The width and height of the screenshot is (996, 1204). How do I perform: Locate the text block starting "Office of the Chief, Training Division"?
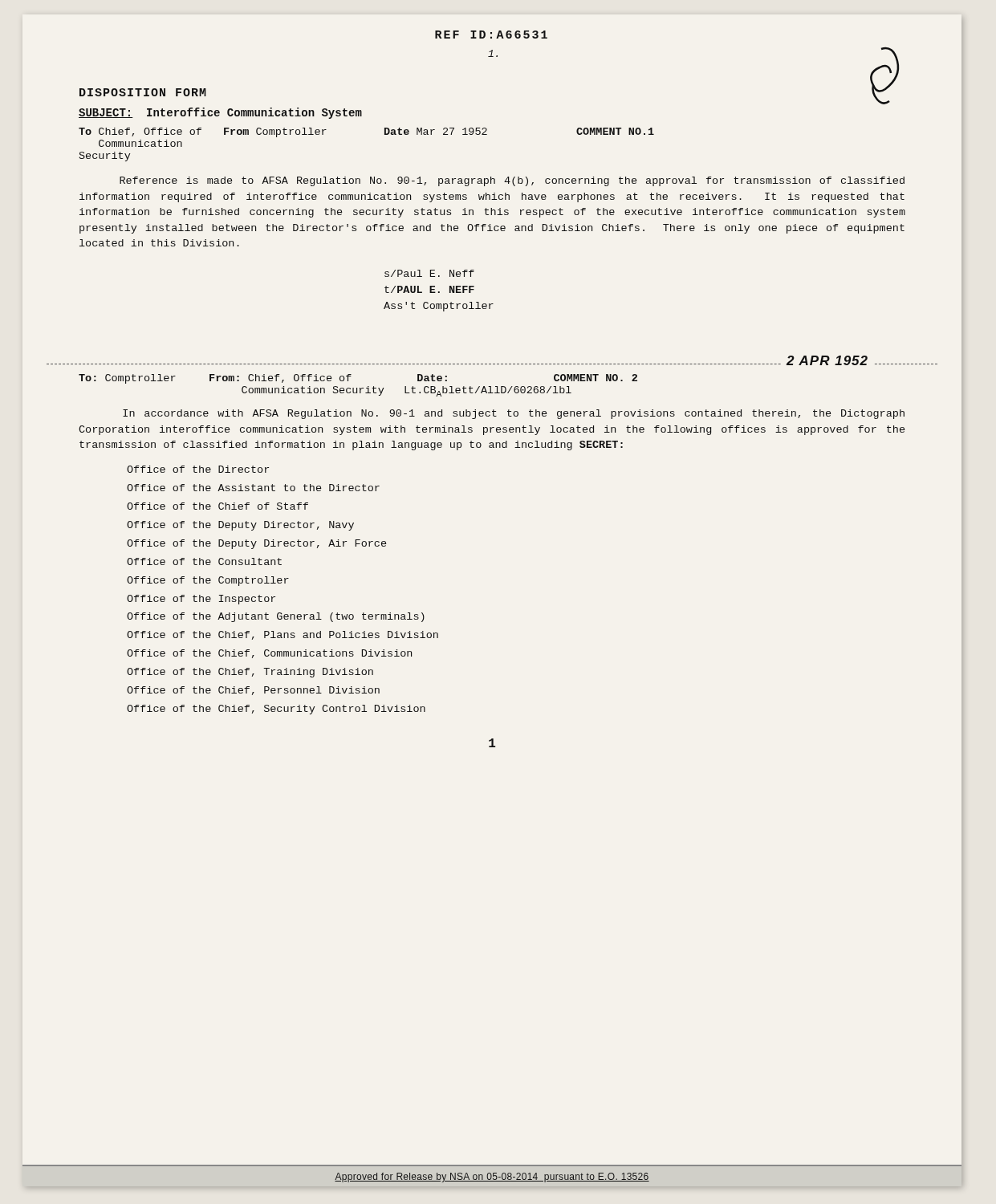pyautogui.click(x=250, y=672)
